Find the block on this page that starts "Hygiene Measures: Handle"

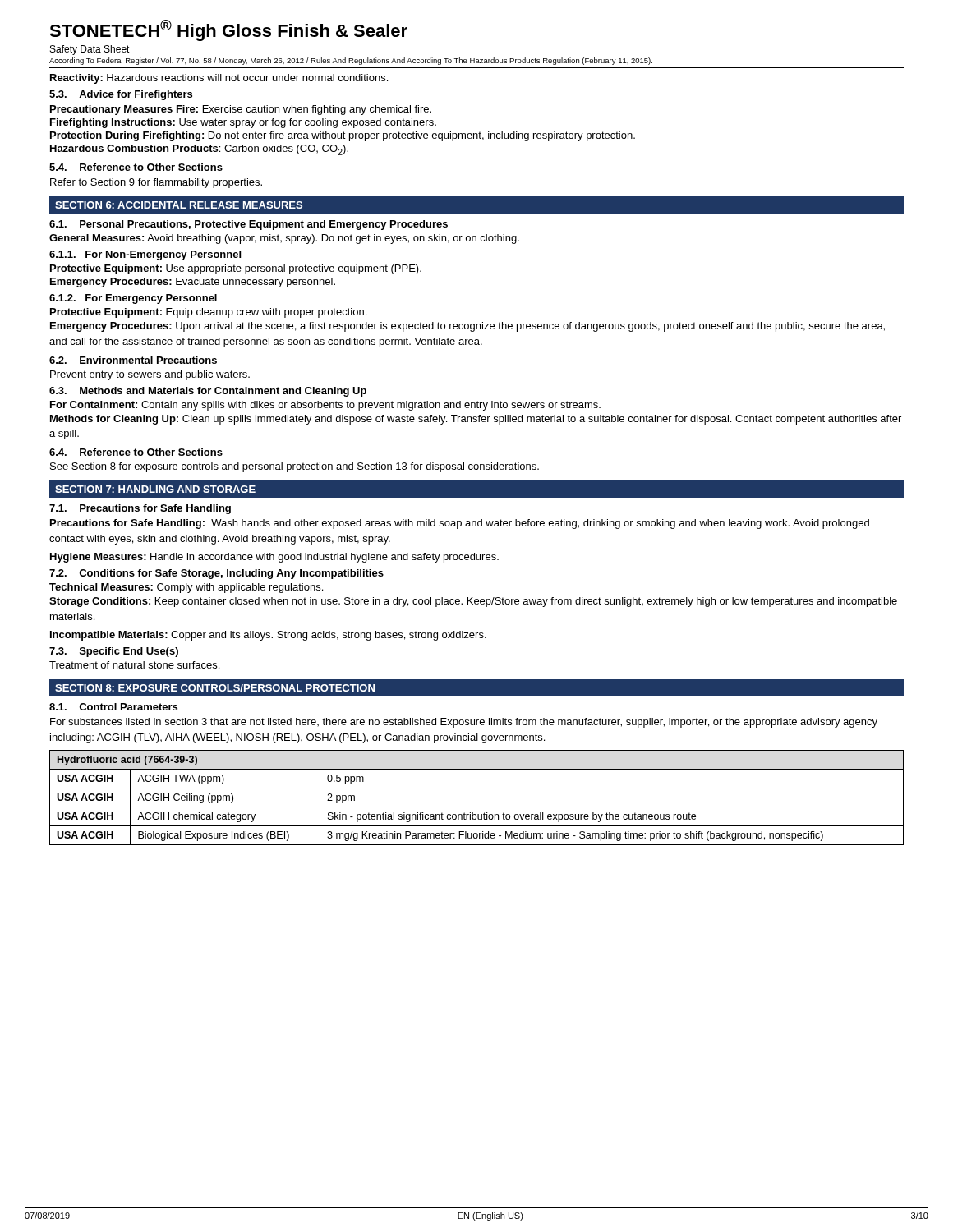tap(274, 556)
